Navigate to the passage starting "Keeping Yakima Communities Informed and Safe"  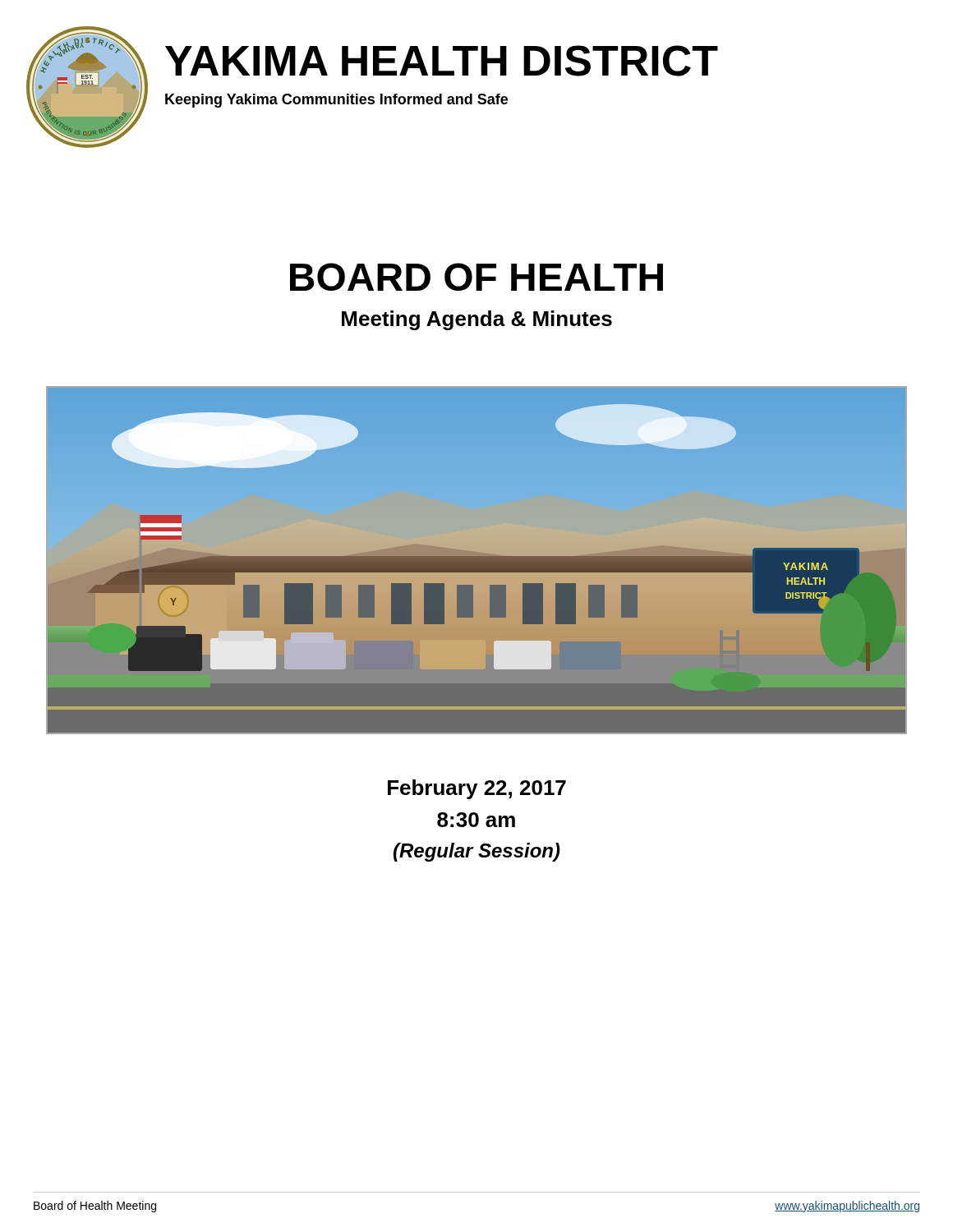coord(336,100)
